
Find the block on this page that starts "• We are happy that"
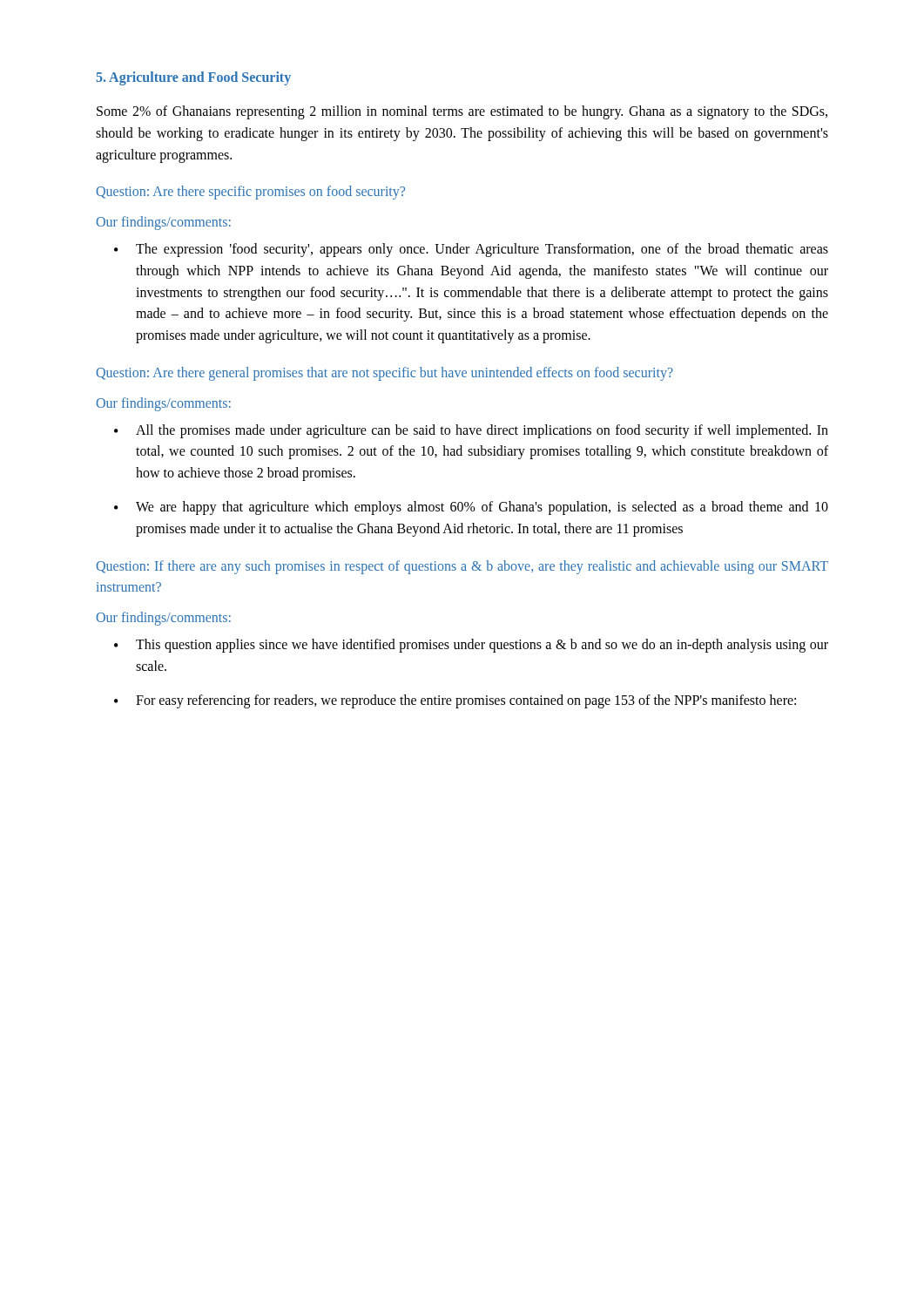click(471, 518)
